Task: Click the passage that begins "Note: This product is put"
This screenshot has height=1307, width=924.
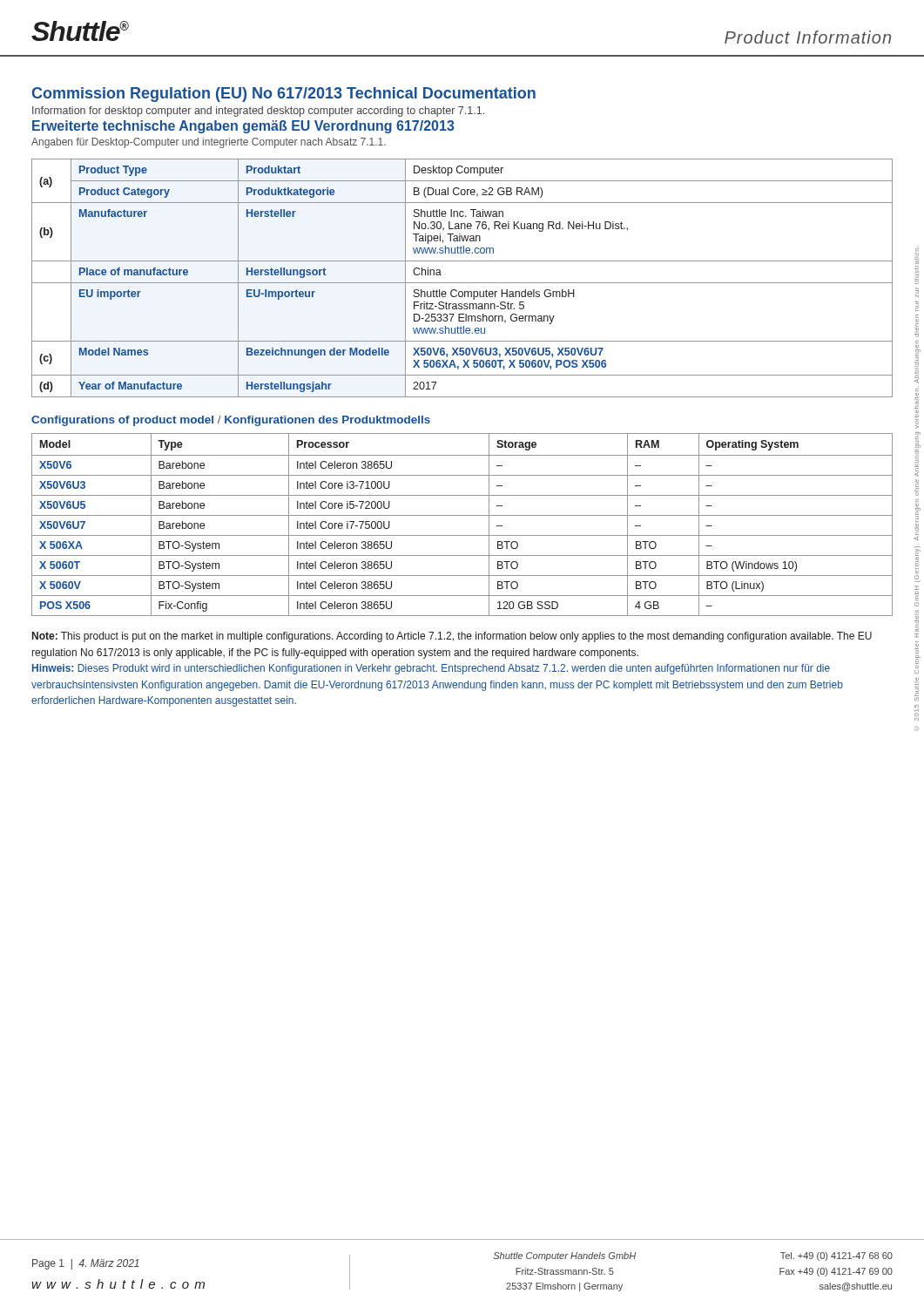Action: [452, 668]
